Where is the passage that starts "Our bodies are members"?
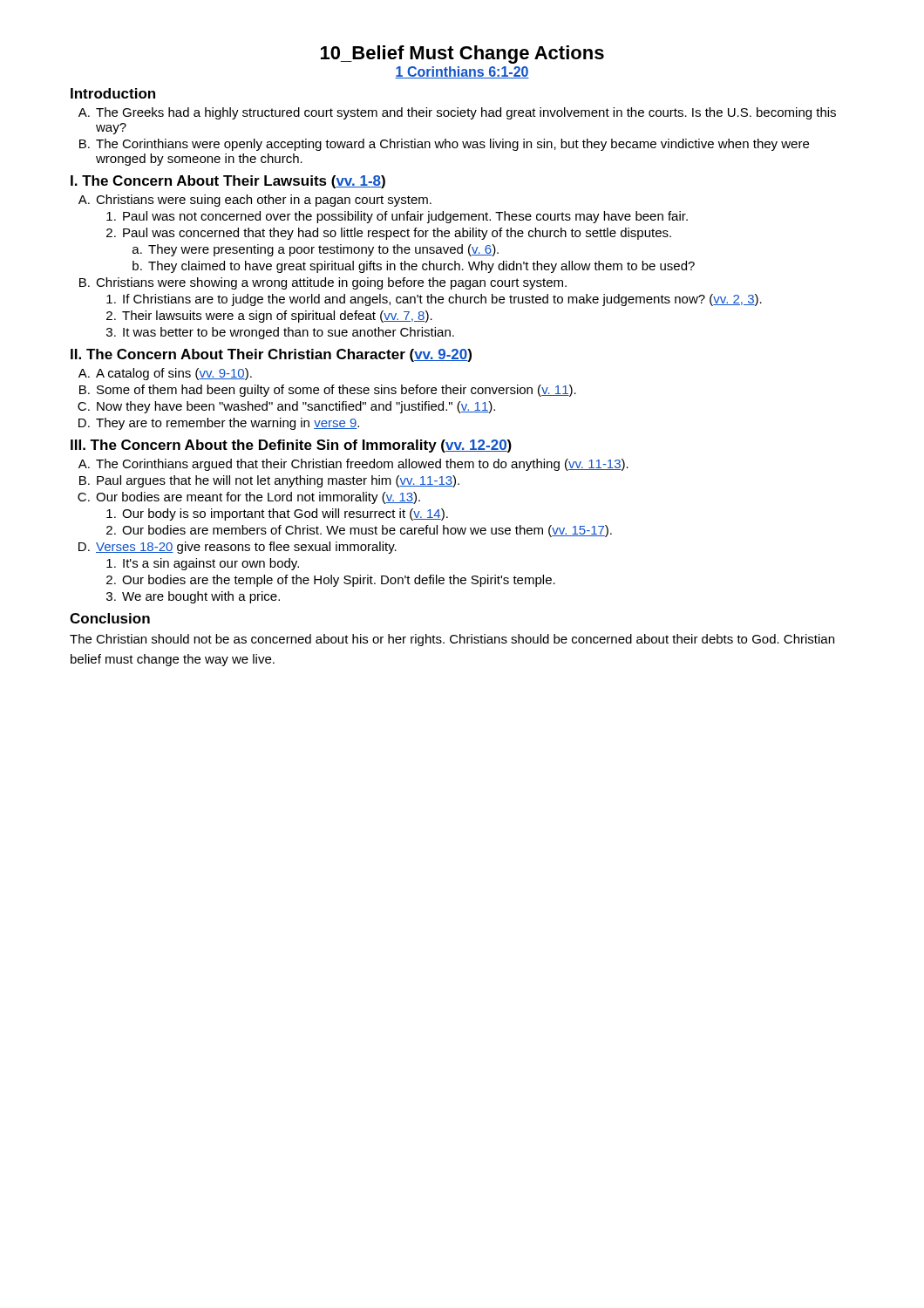The width and height of the screenshot is (924, 1308). [367, 530]
